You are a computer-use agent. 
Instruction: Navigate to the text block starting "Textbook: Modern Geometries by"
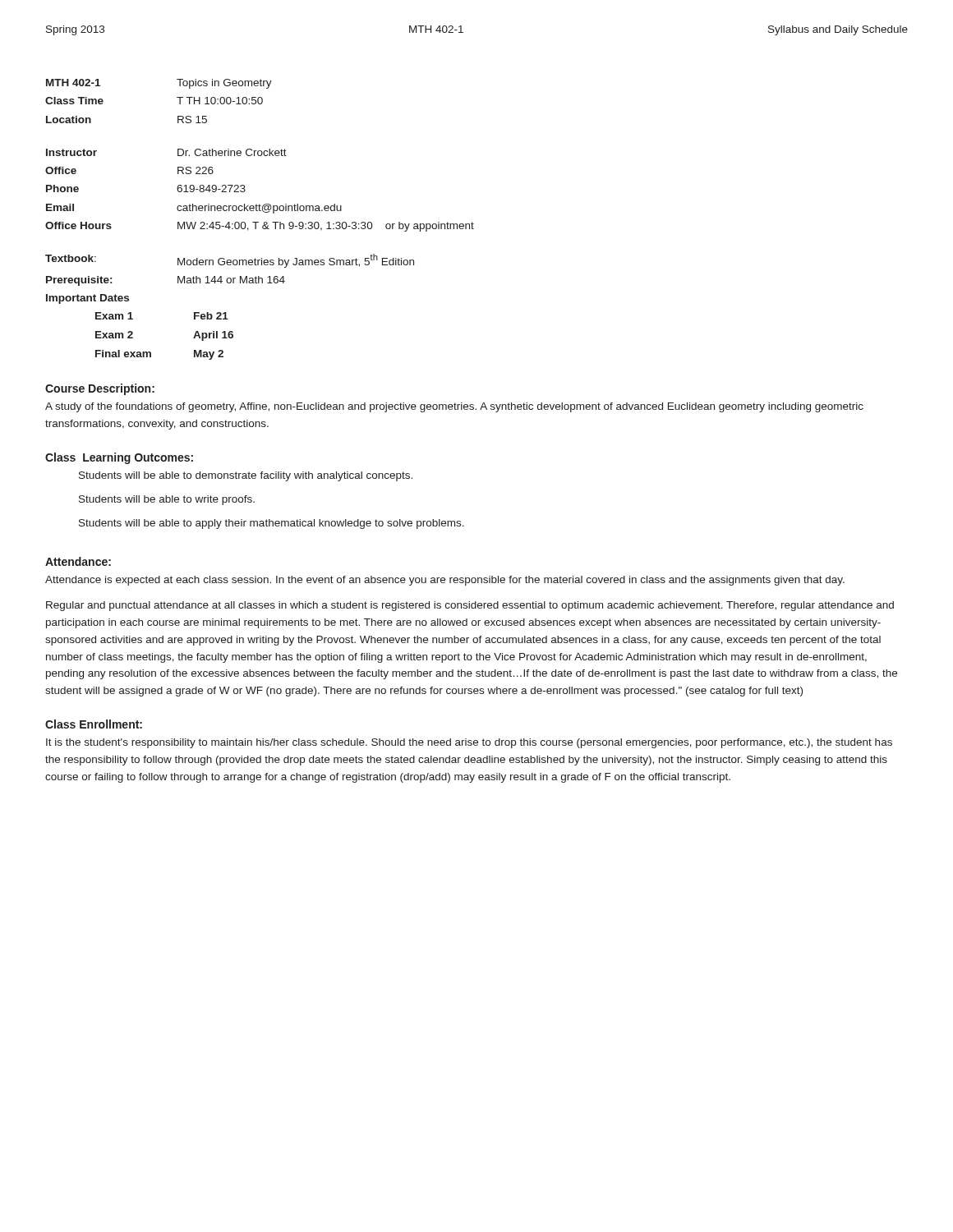coord(230,261)
